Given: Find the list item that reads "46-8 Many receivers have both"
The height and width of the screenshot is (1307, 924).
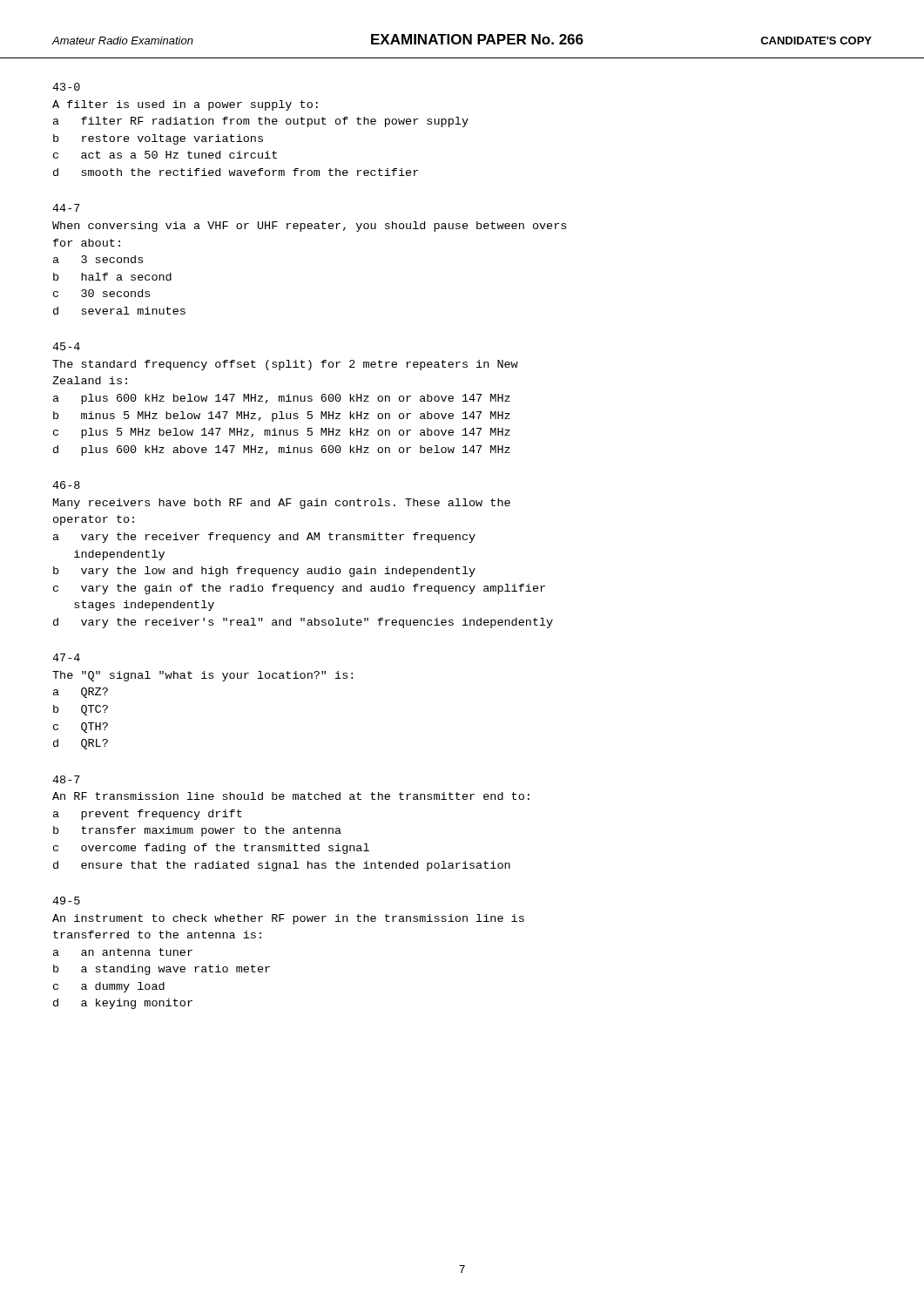Looking at the screenshot, I should tap(66, 485).
